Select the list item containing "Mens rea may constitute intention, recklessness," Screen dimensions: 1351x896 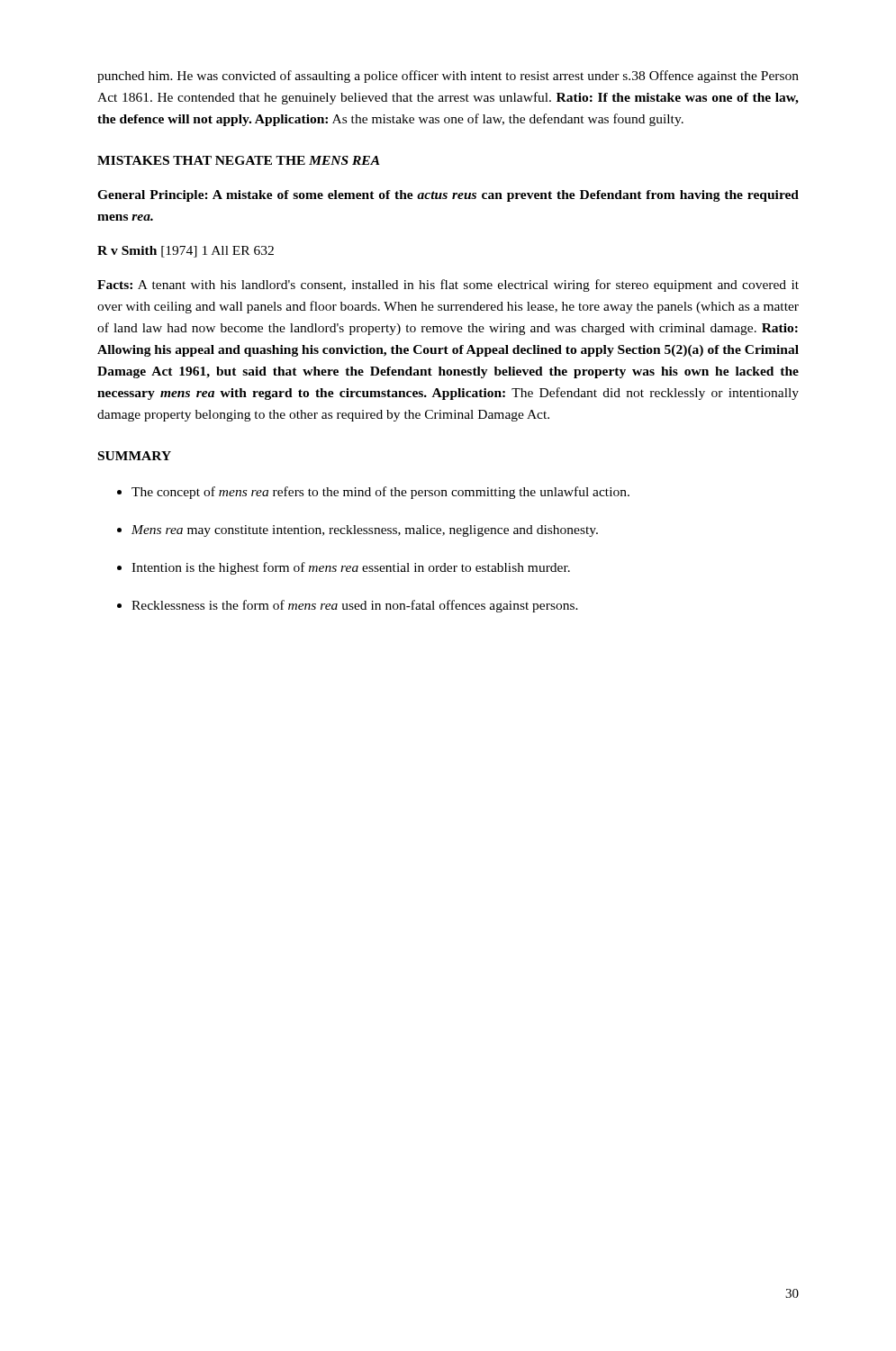pos(453,530)
